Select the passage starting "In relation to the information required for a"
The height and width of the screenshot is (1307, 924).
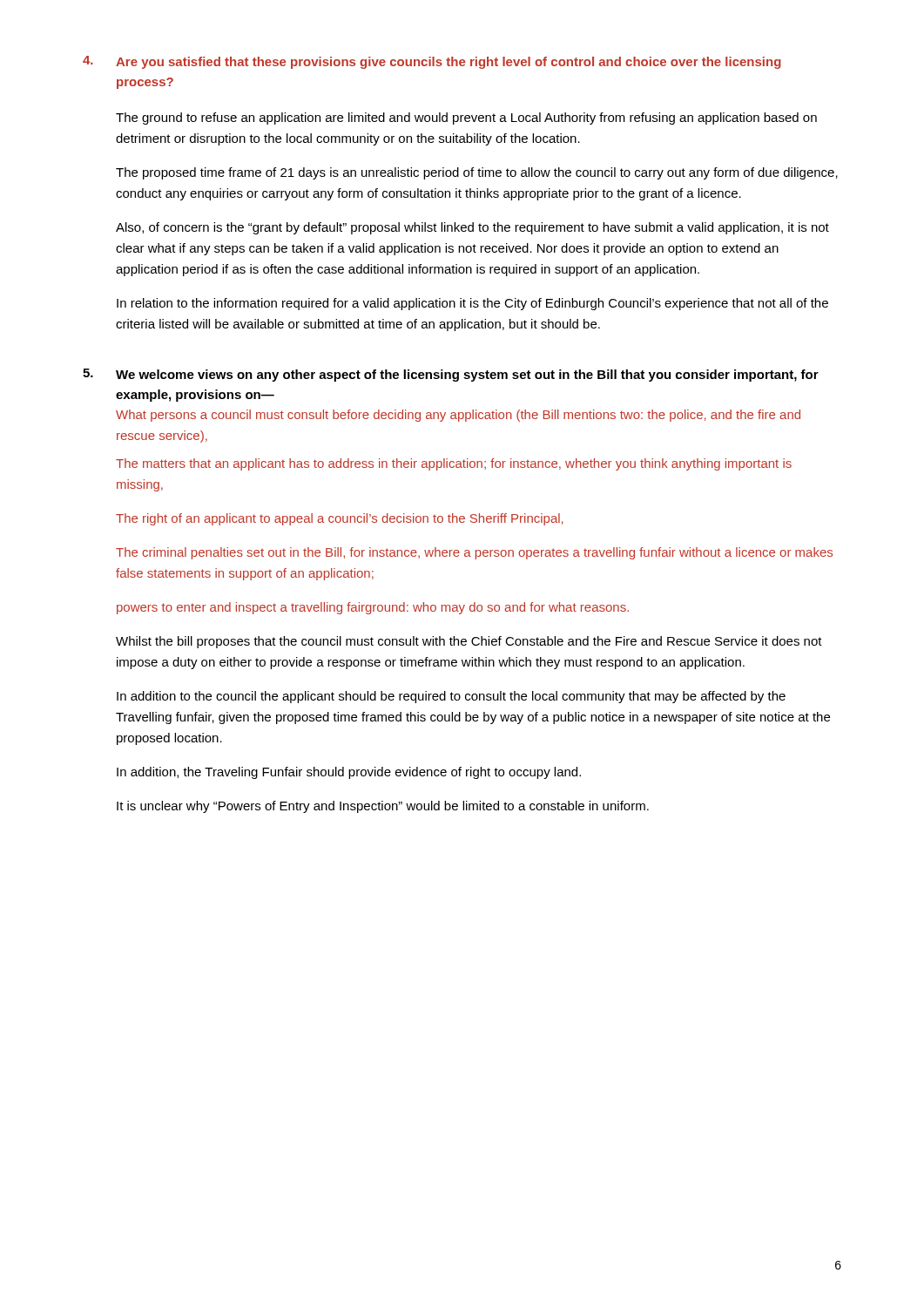click(x=472, y=313)
